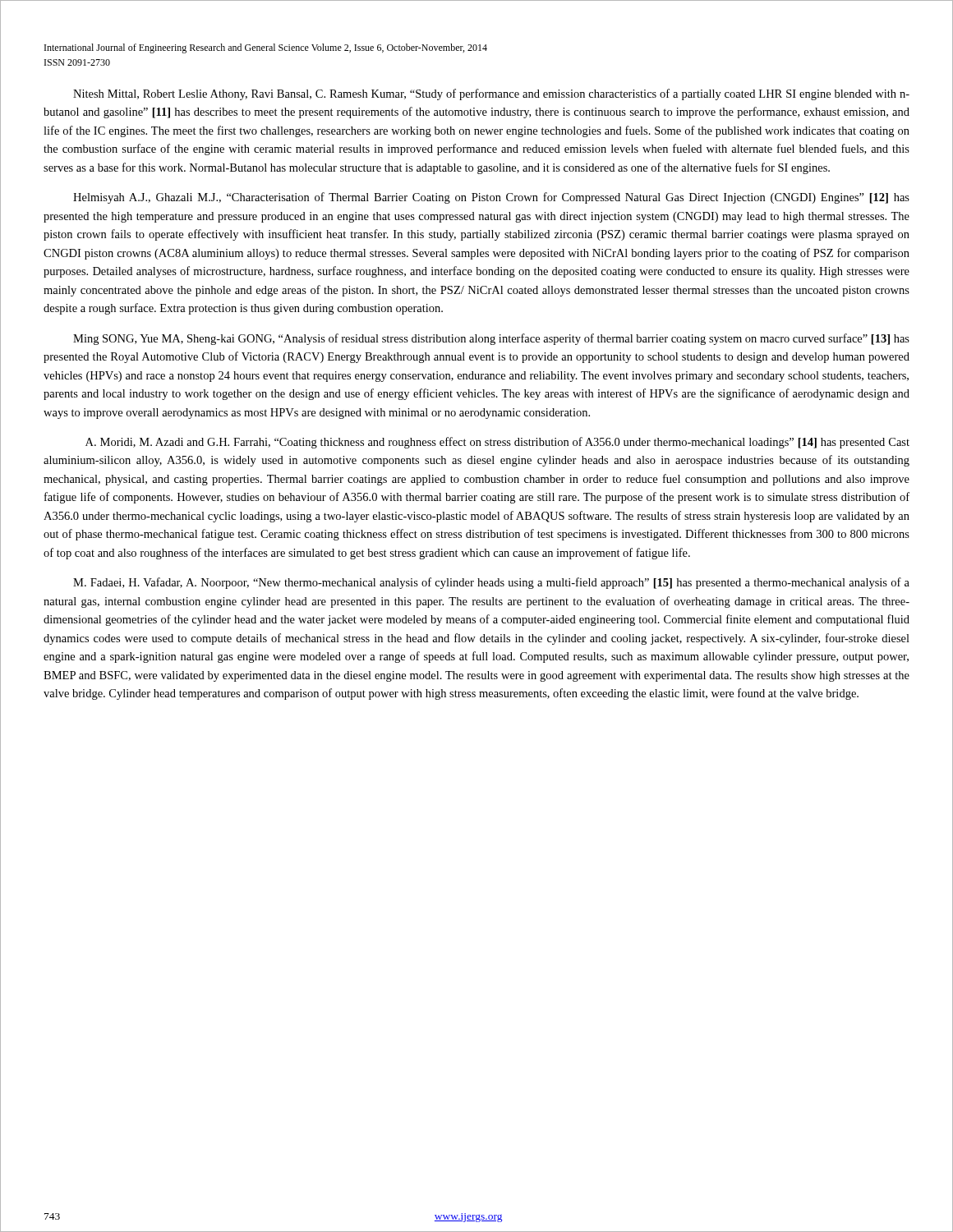Find the block on this page that starts "M. Fadaei, H. Vafadar, A. Noorpoor, “New thermo-mechanical"
The width and height of the screenshot is (953, 1232).
(x=476, y=638)
